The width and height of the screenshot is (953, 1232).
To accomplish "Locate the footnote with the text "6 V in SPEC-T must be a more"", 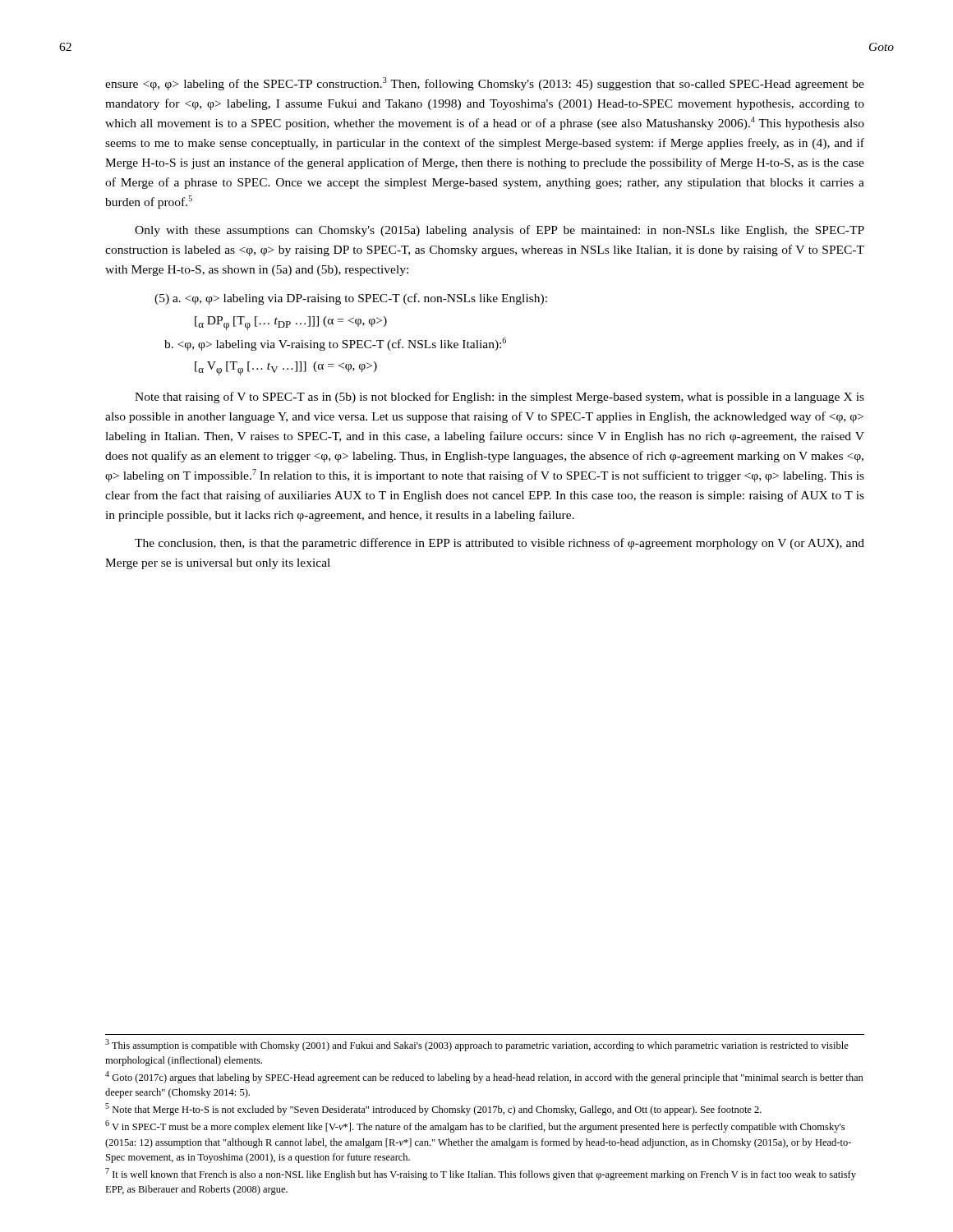I will [x=478, y=1141].
